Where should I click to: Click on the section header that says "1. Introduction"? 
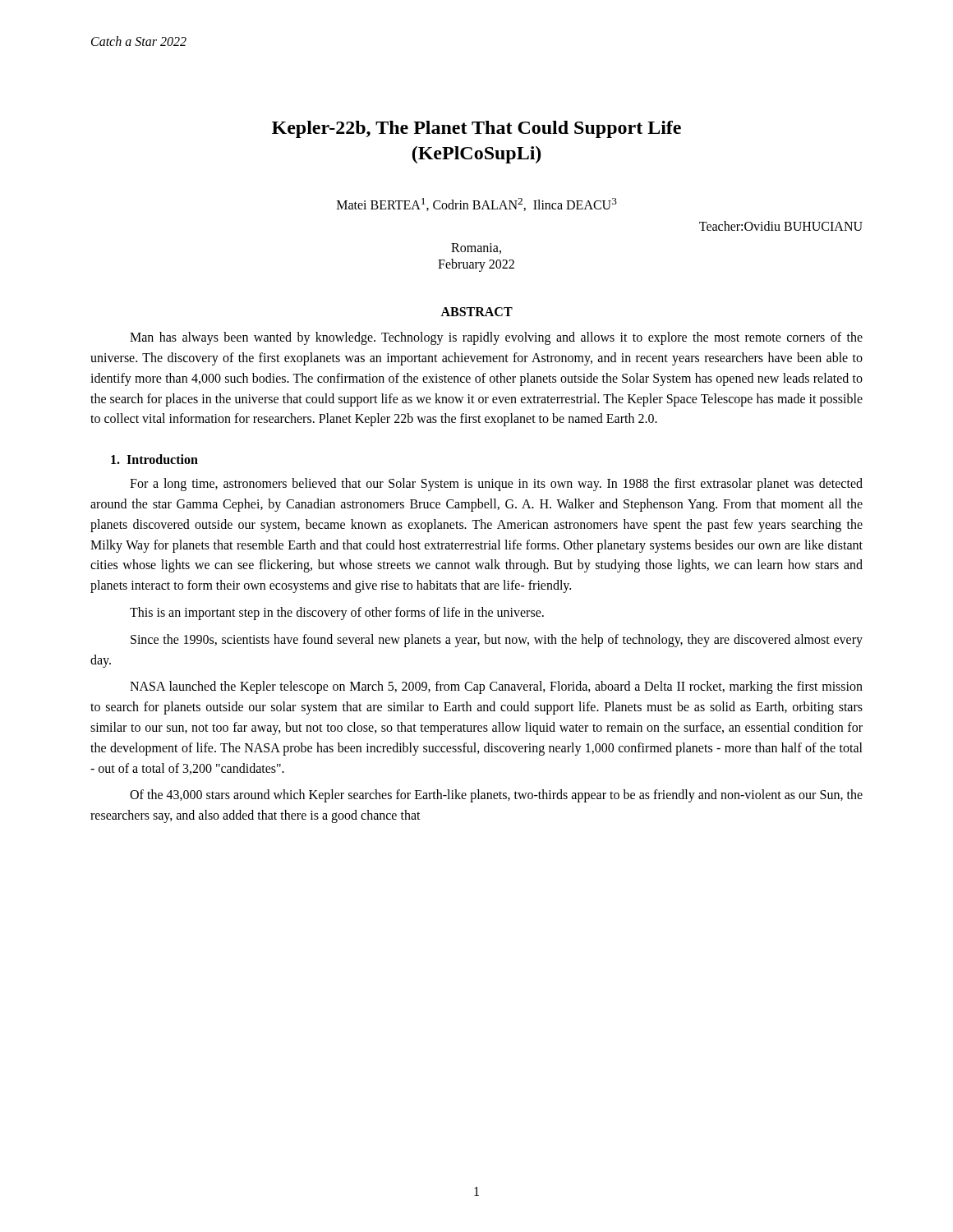click(144, 460)
